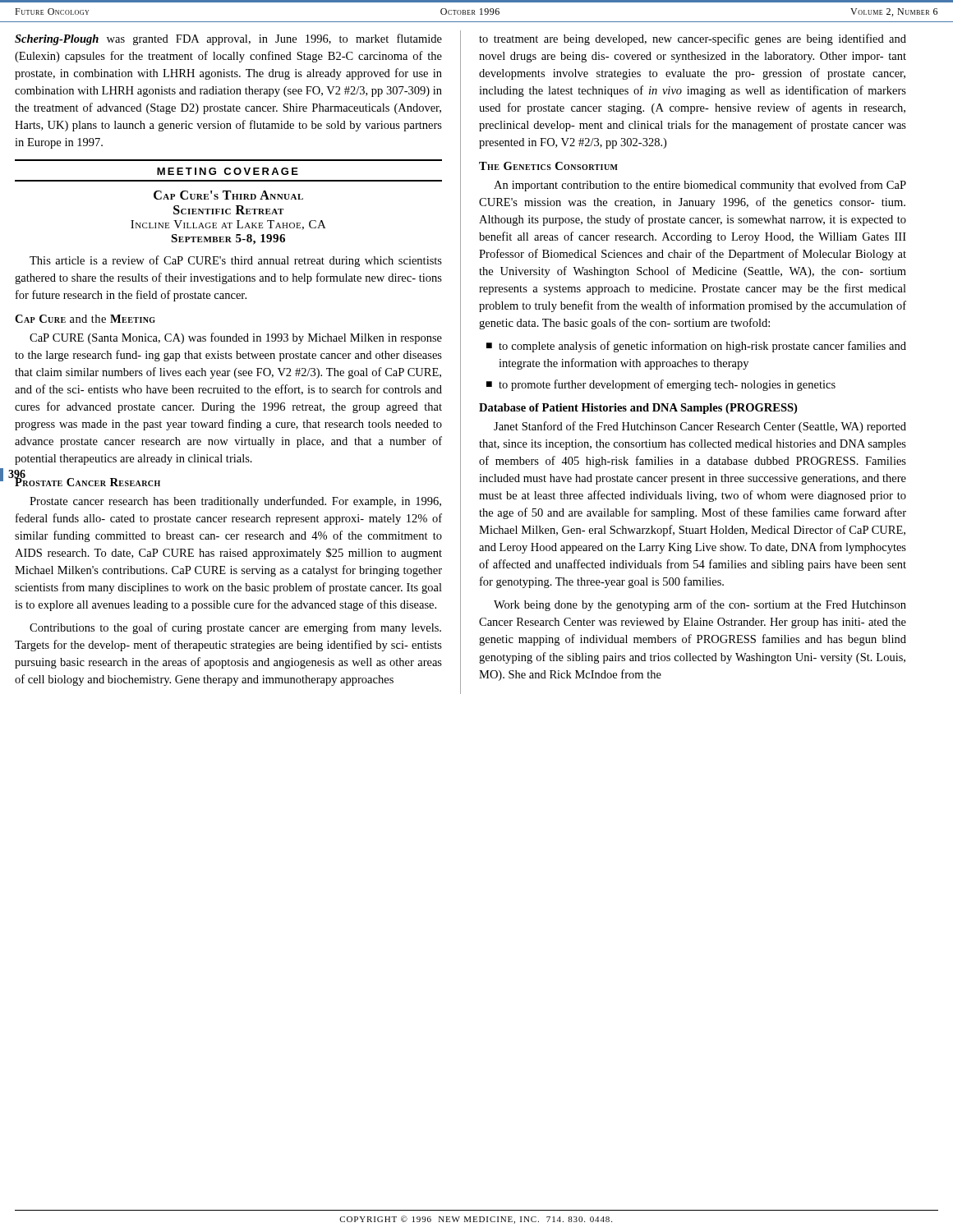Select the text block starting "to treatment are being developed, new cancer-specific"
The height and width of the screenshot is (1232, 953).
pyautogui.click(x=693, y=91)
